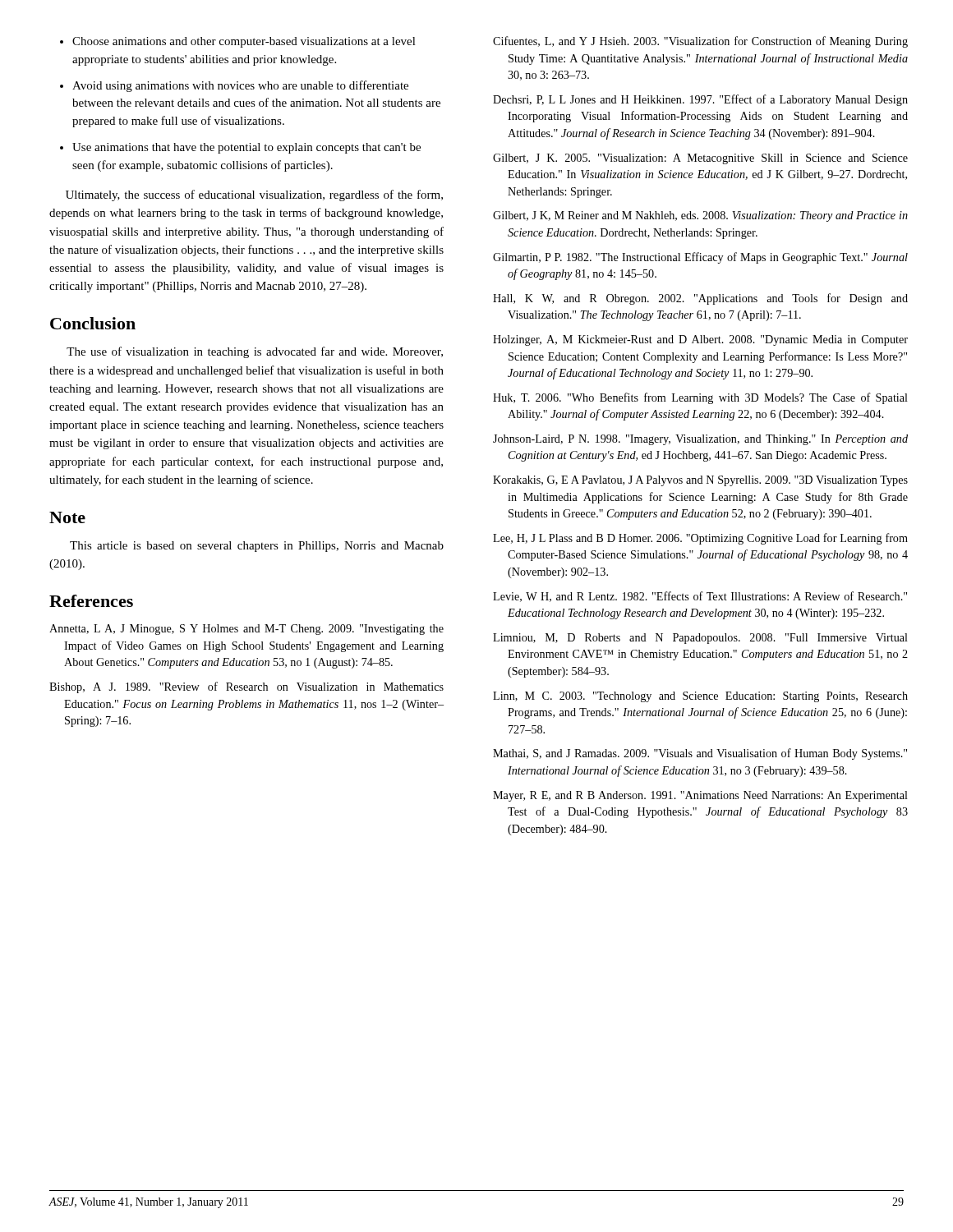Navigate to the text block starting "This article is based on several chapters"
Image resolution: width=953 pixels, height=1232 pixels.
tap(246, 554)
